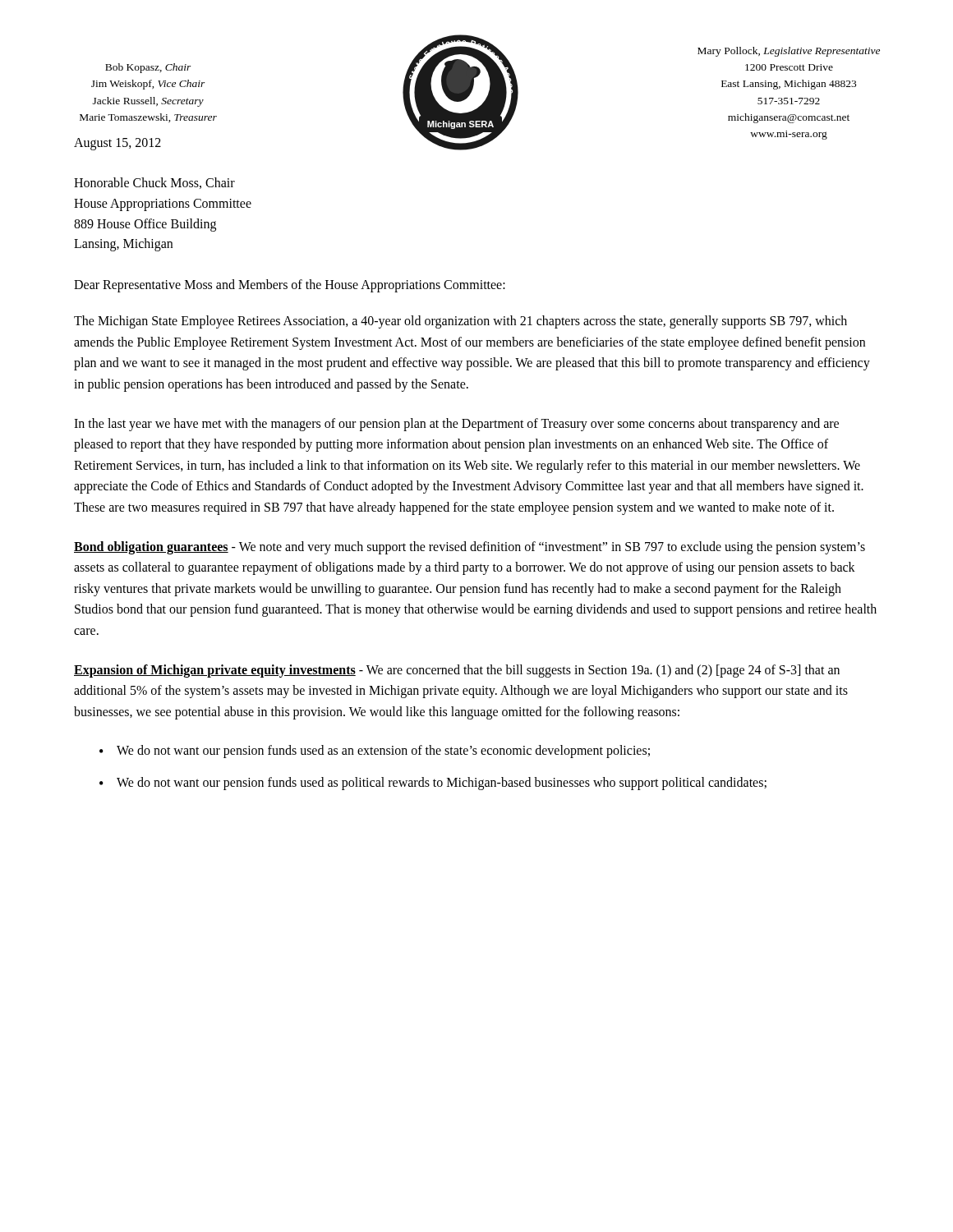Point to the block beginning "Expansion of Michigan private equity investments"
Screen dimensions: 1232x953
tap(461, 690)
